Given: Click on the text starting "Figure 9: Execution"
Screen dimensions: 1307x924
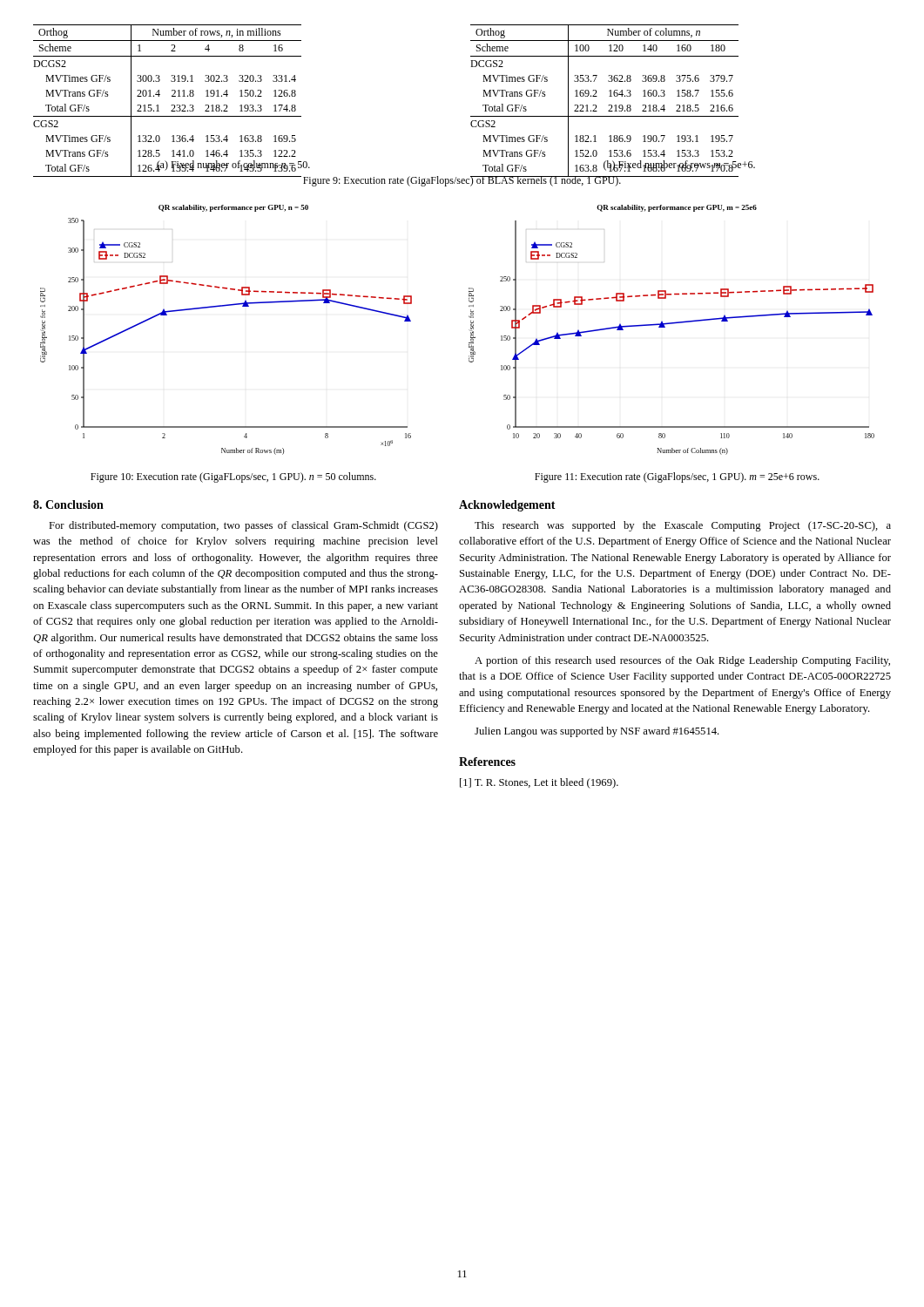Looking at the screenshot, I should (462, 180).
